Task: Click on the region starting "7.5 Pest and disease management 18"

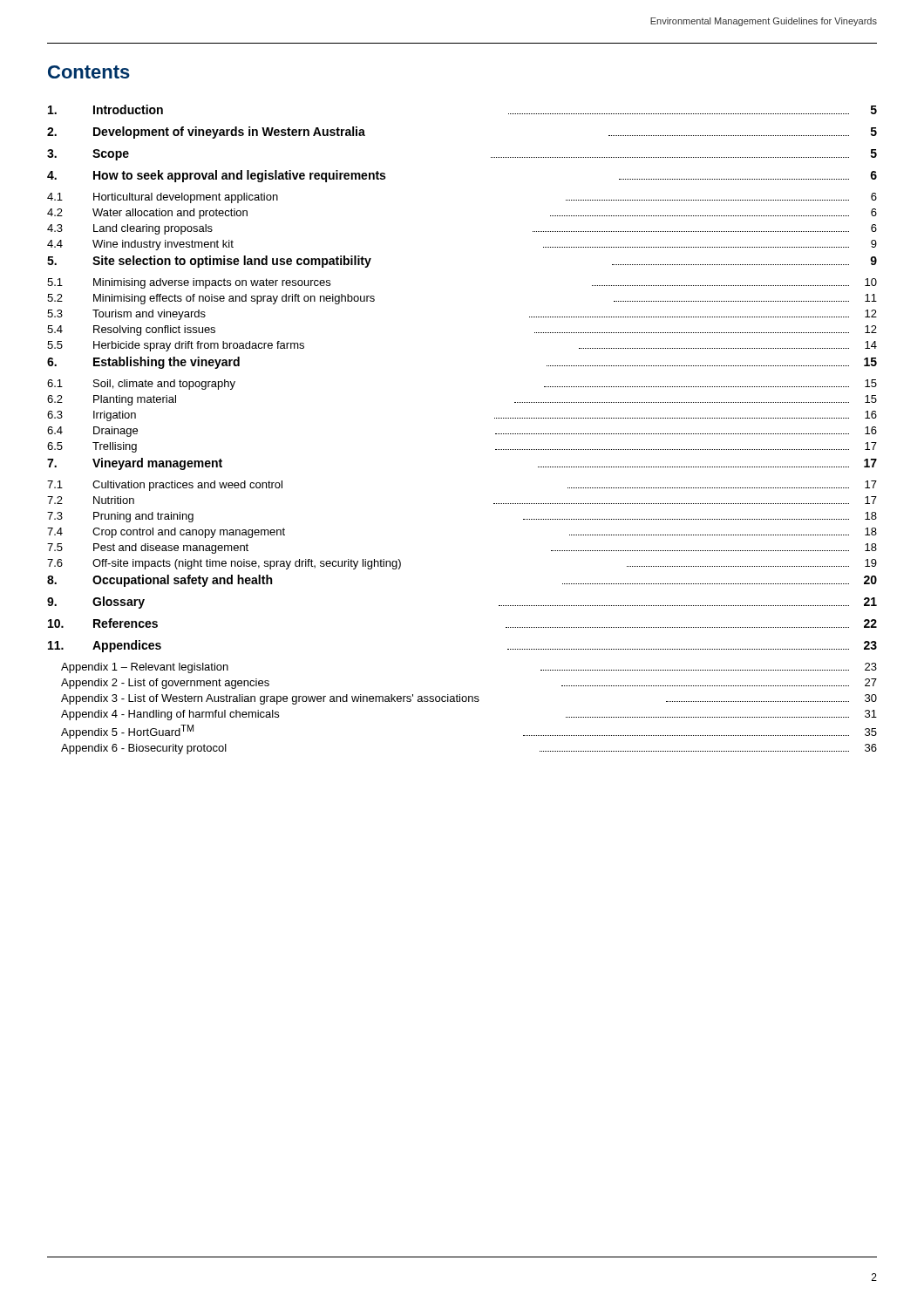Action: tap(166, 548)
